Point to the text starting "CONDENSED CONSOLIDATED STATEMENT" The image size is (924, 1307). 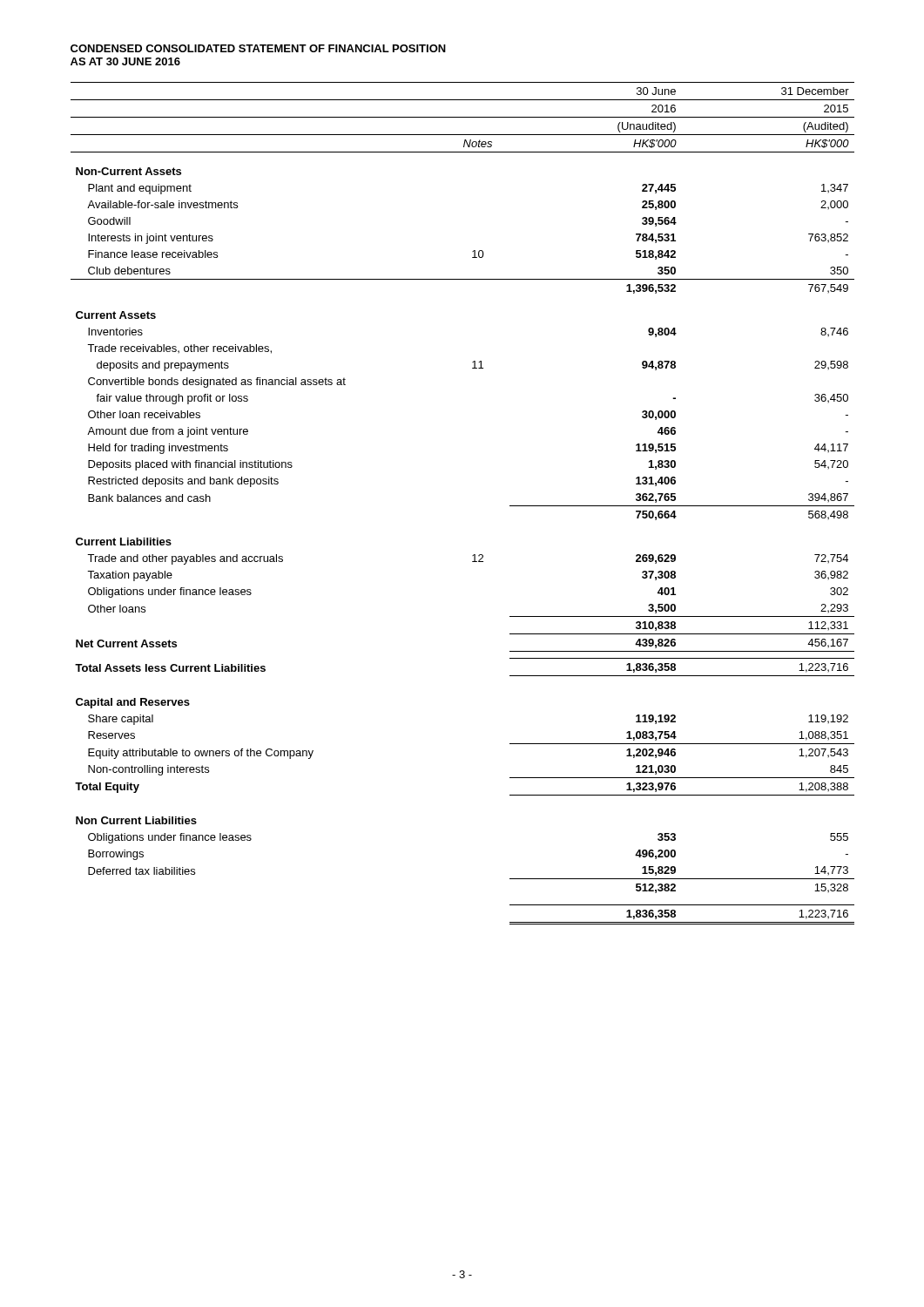point(258,55)
